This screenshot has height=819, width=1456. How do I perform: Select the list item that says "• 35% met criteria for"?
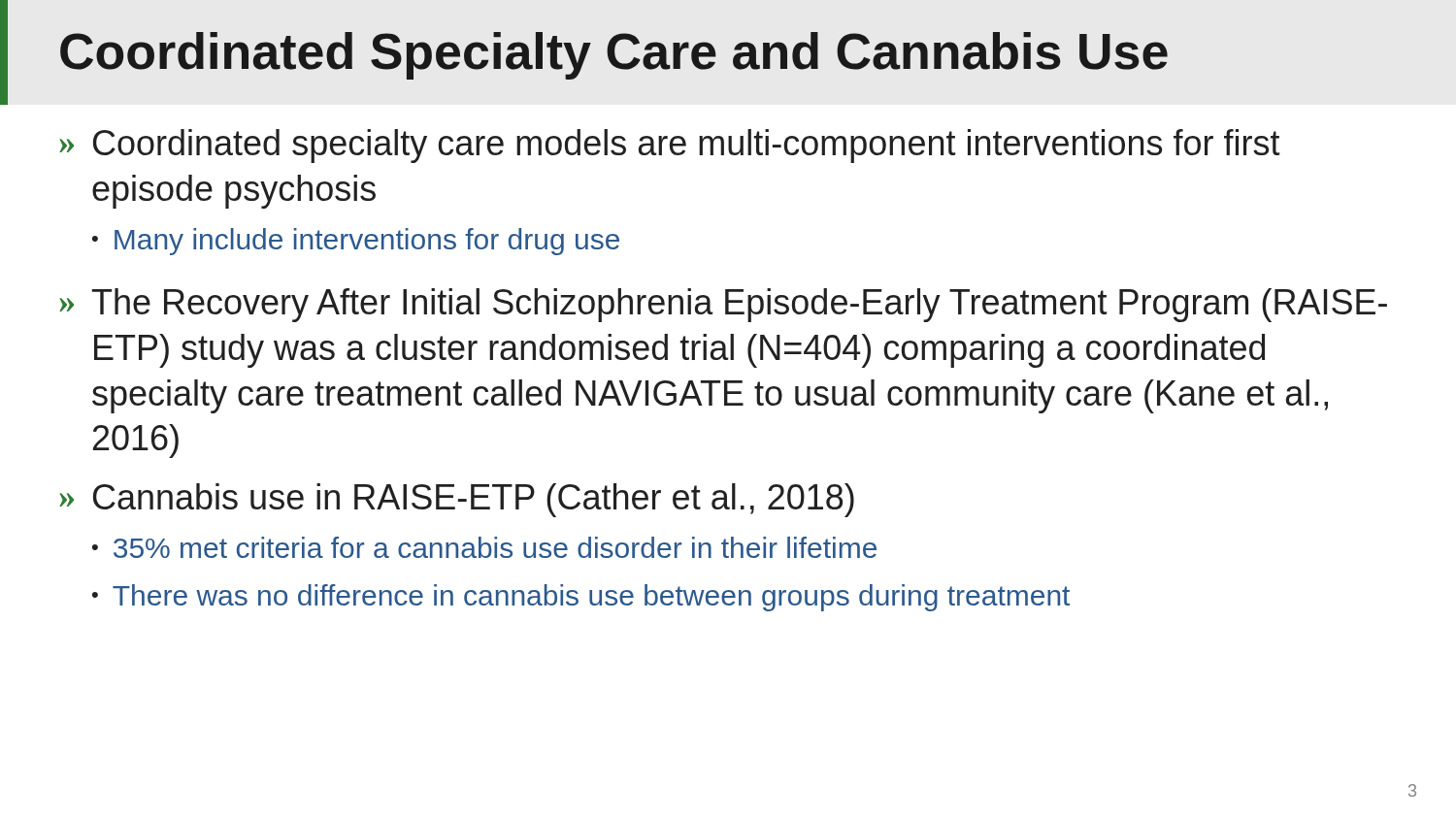tap(485, 549)
